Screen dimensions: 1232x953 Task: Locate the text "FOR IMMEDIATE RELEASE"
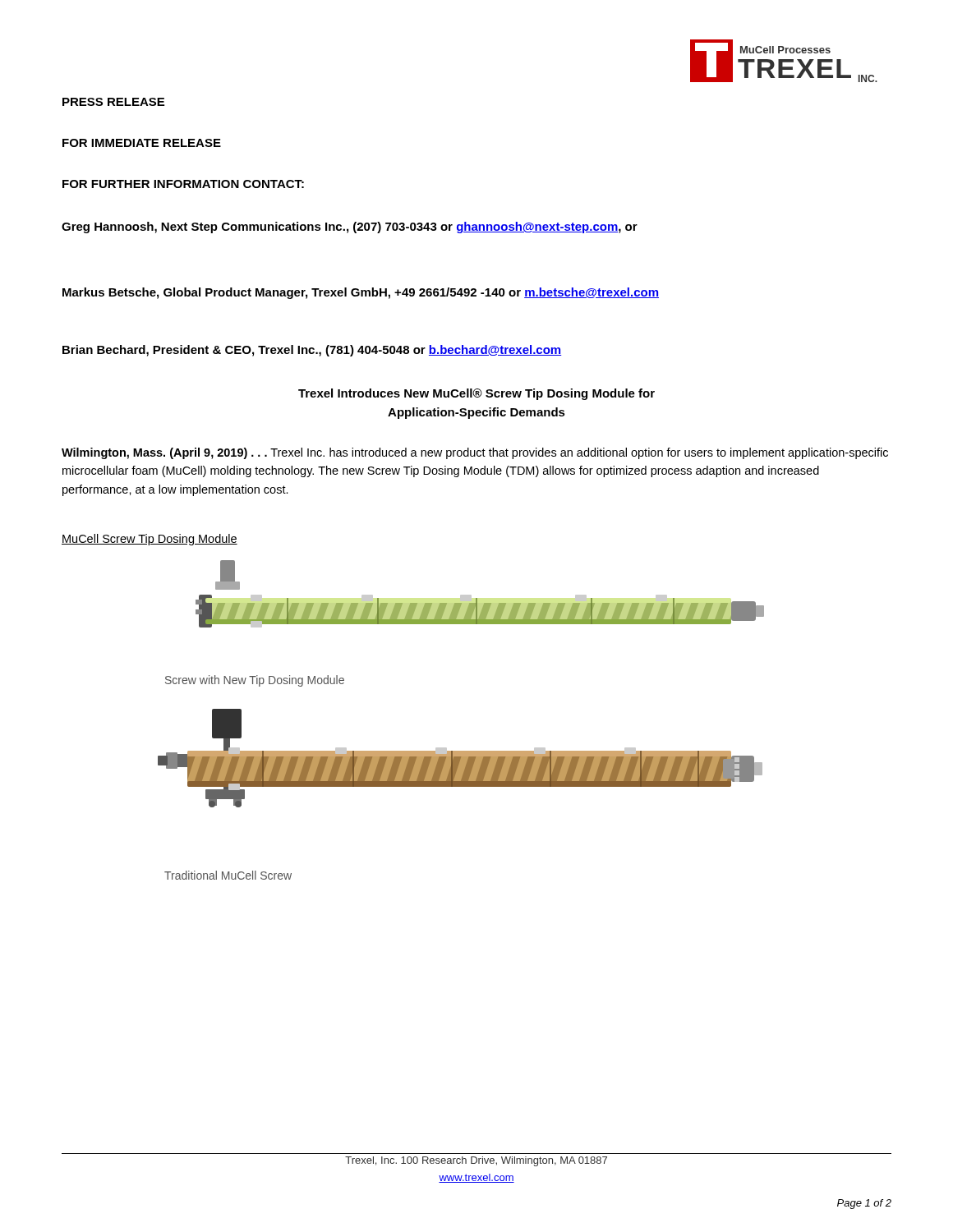pyautogui.click(x=141, y=142)
